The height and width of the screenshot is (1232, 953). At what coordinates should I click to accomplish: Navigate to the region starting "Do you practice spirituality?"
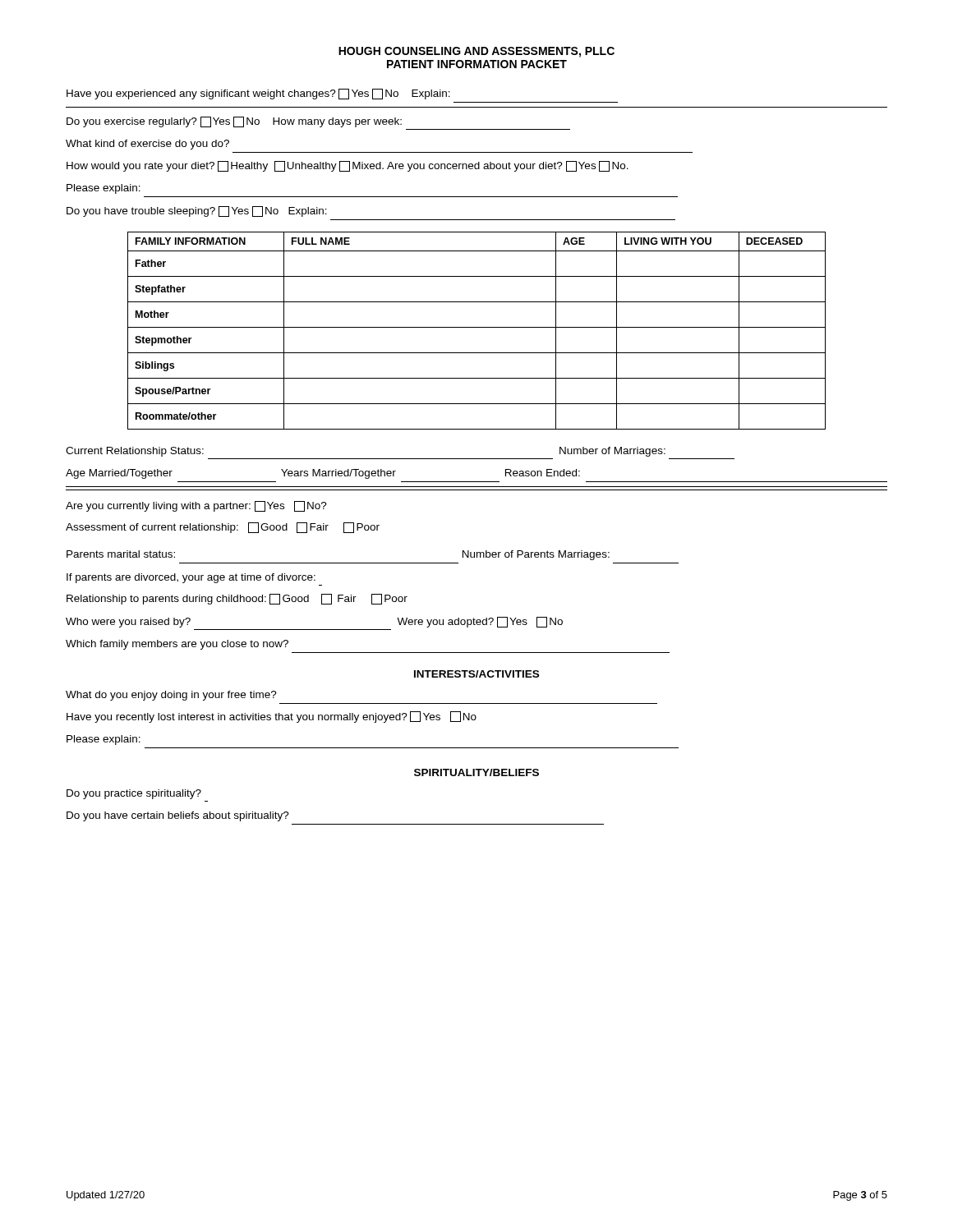click(x=137, y=793)
